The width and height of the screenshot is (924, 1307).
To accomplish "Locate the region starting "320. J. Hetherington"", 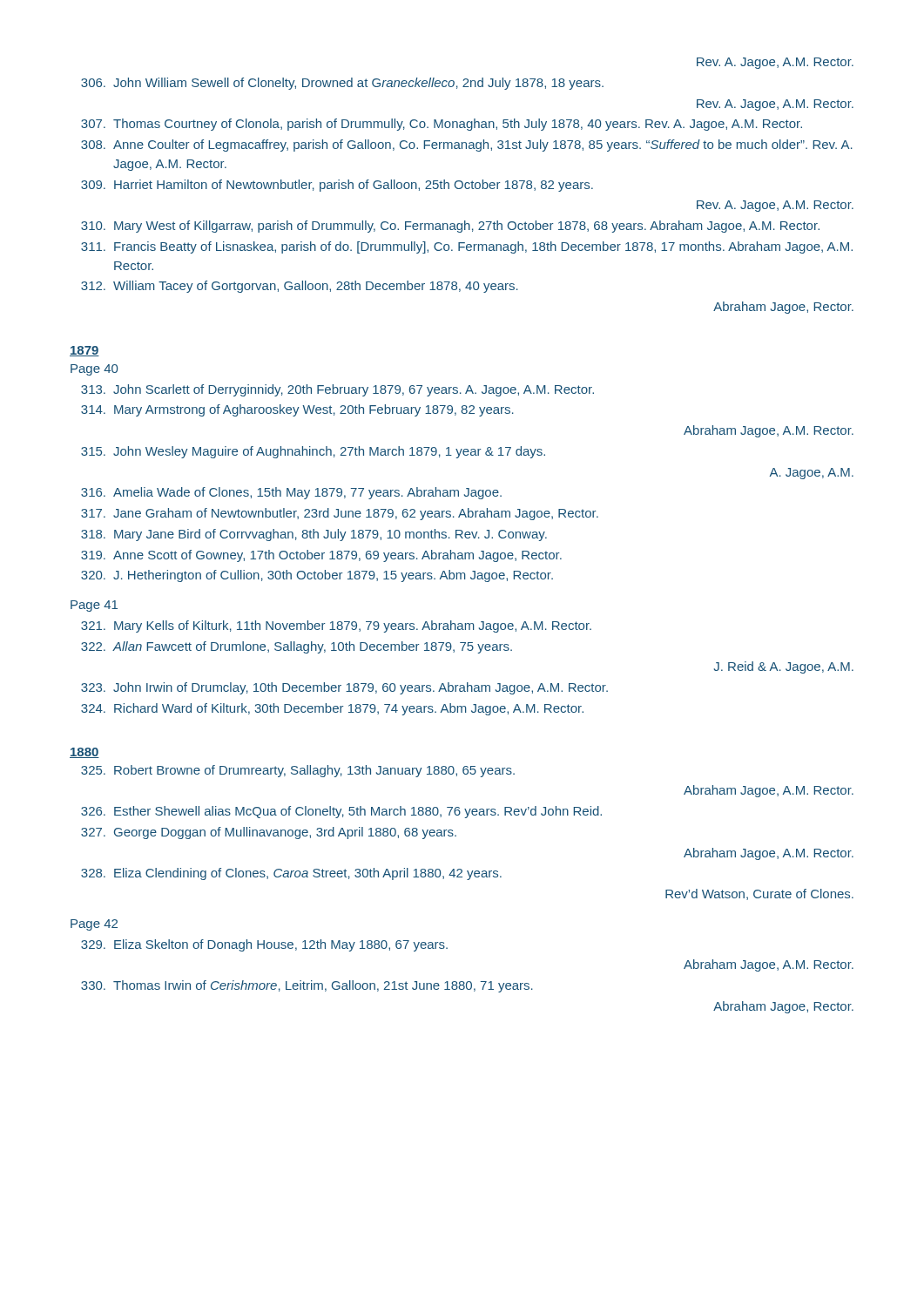I will (462, 575).
